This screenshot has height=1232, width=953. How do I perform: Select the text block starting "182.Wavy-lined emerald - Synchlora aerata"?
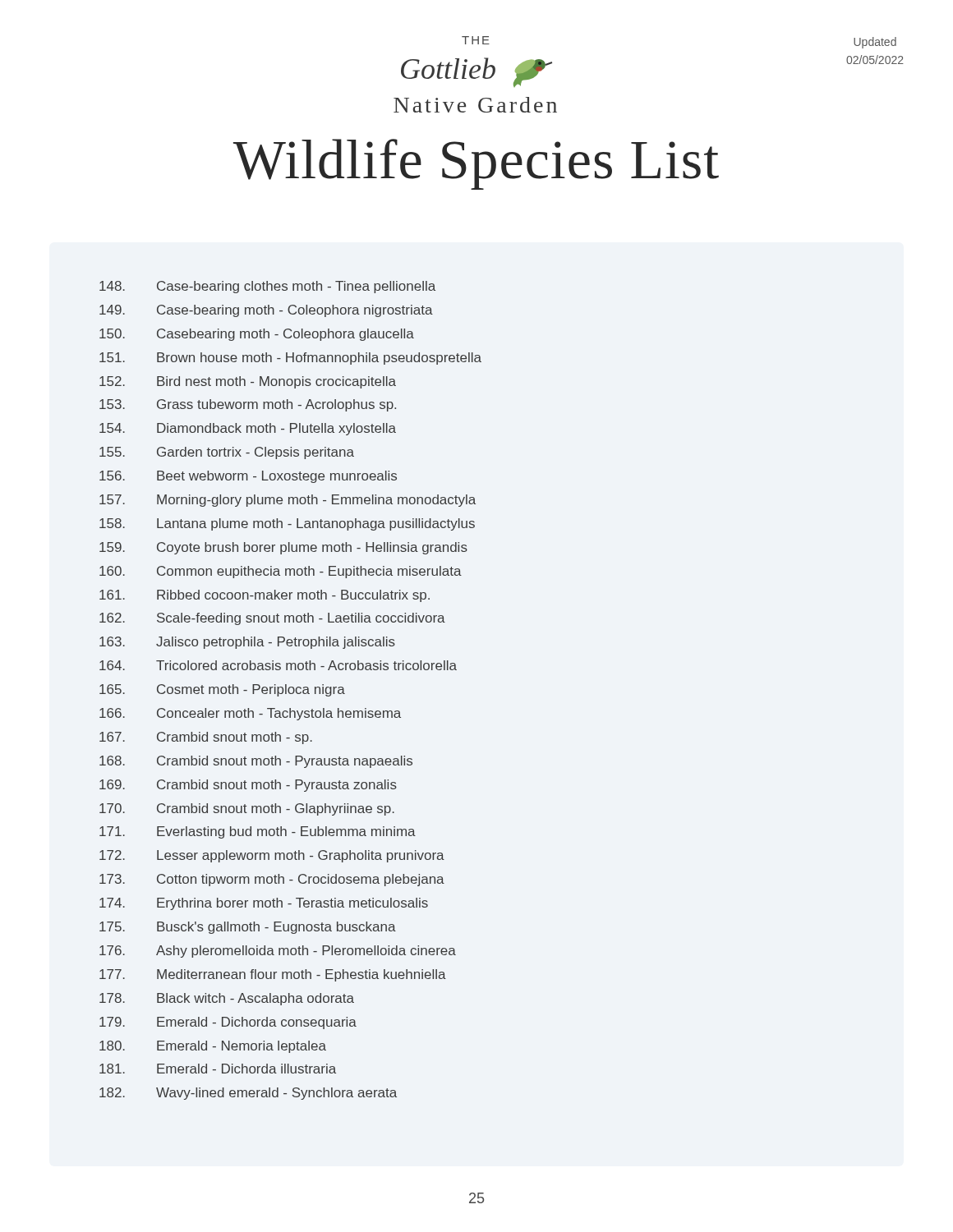click(248, 1094)
